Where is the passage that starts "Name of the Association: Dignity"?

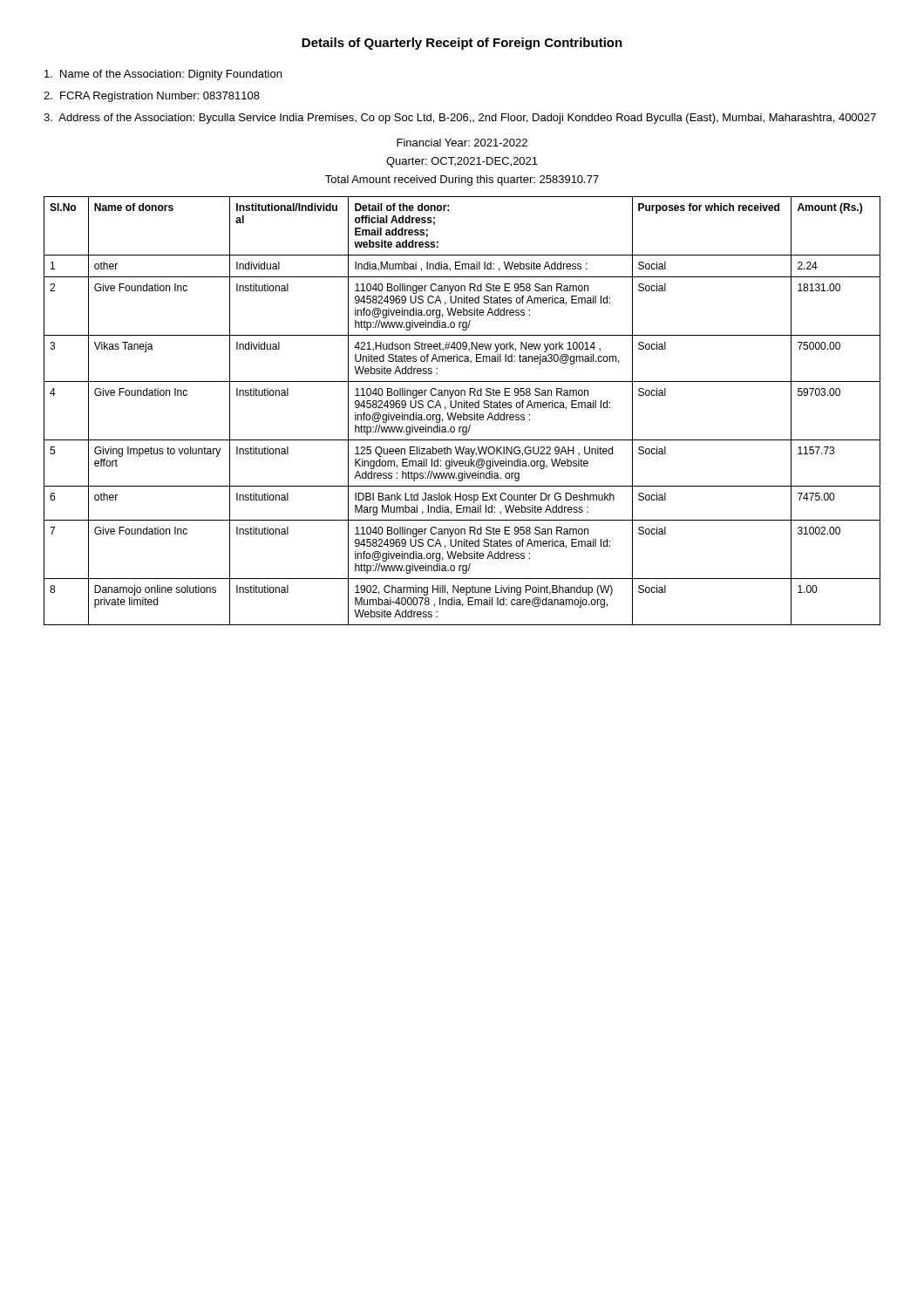click(x=163, y=74)
